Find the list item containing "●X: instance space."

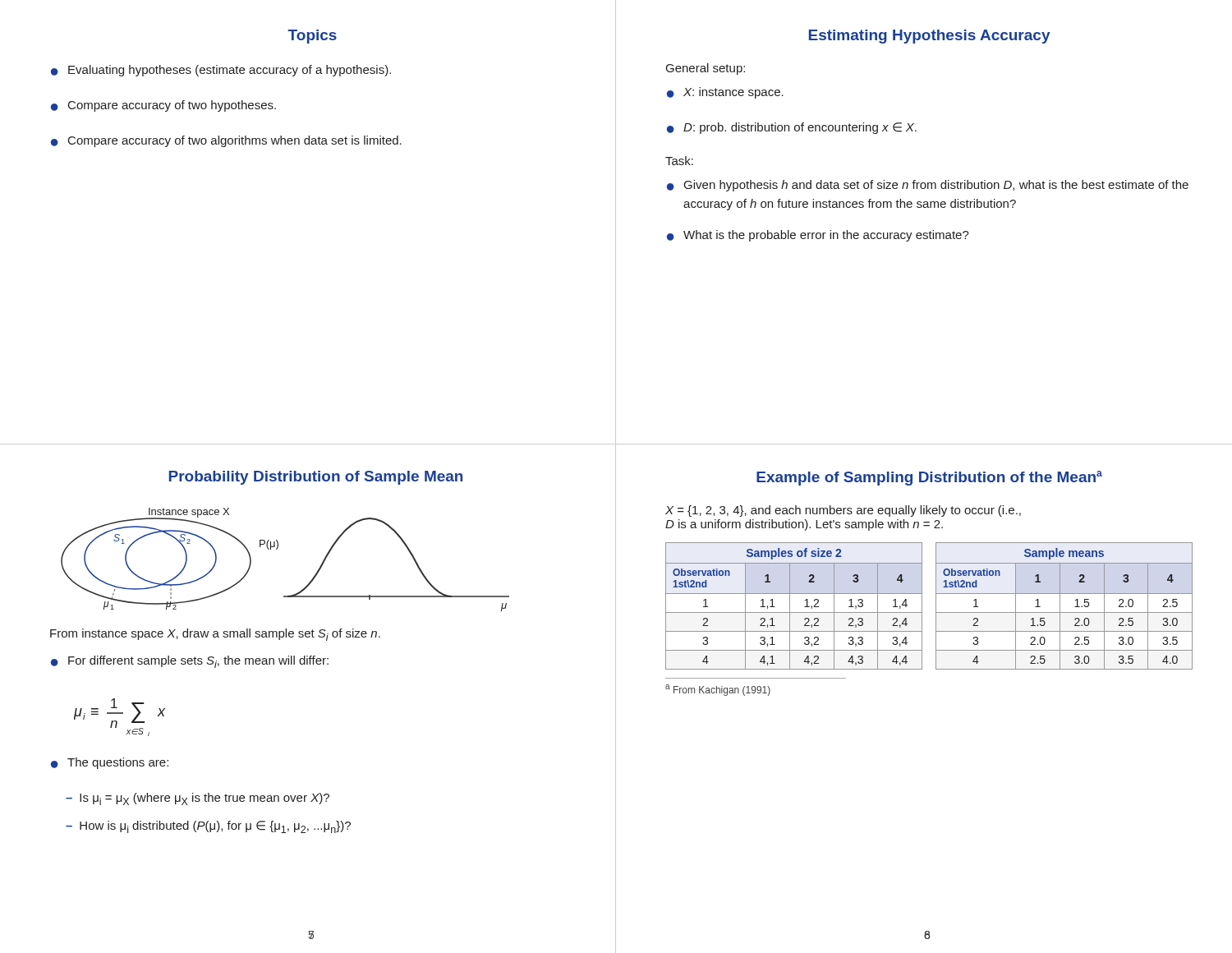point(725,94)
